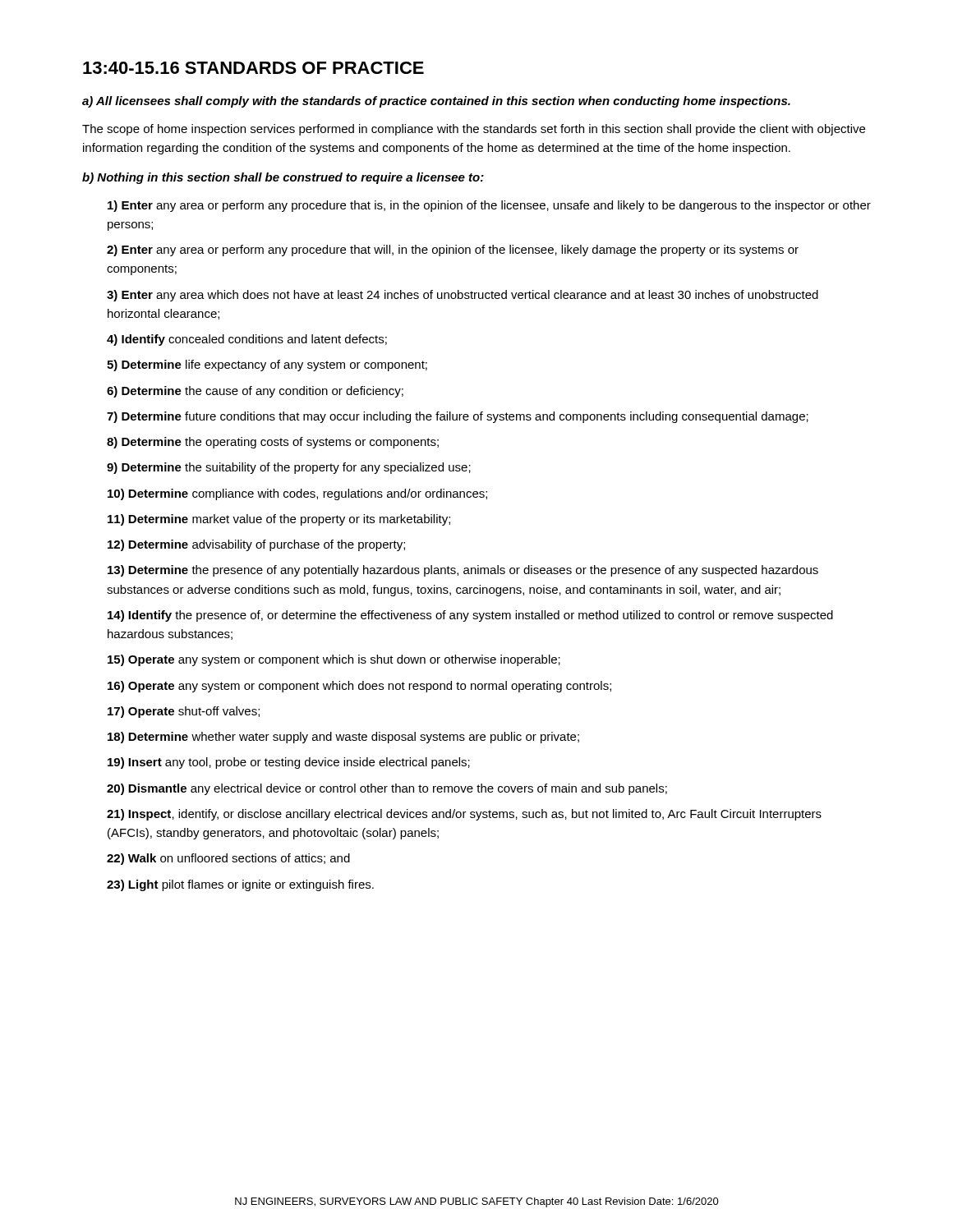Point to the passage starting "3) Enter any area"

tap(463, 304)
